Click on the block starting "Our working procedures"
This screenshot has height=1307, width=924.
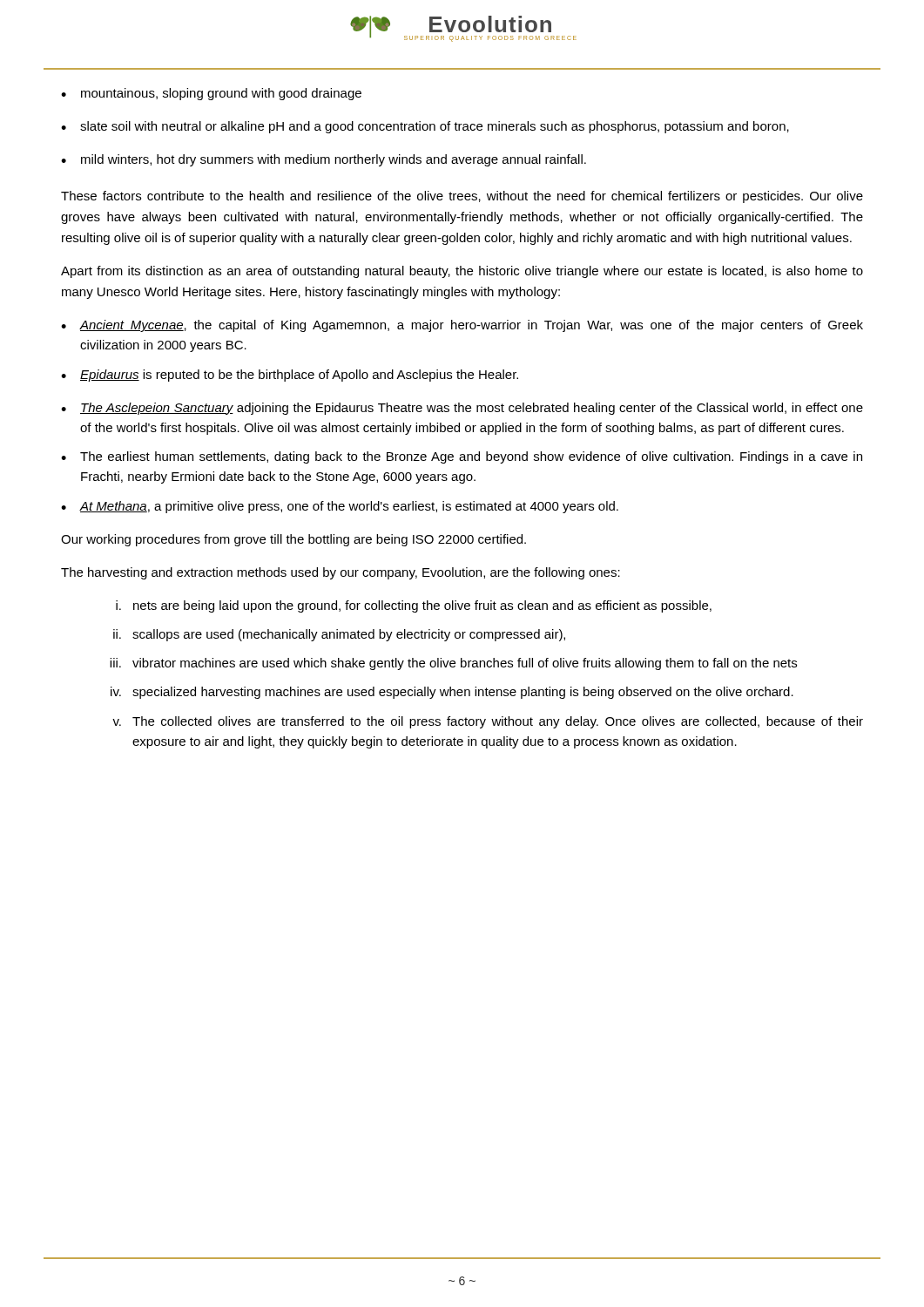coord(294,538)
